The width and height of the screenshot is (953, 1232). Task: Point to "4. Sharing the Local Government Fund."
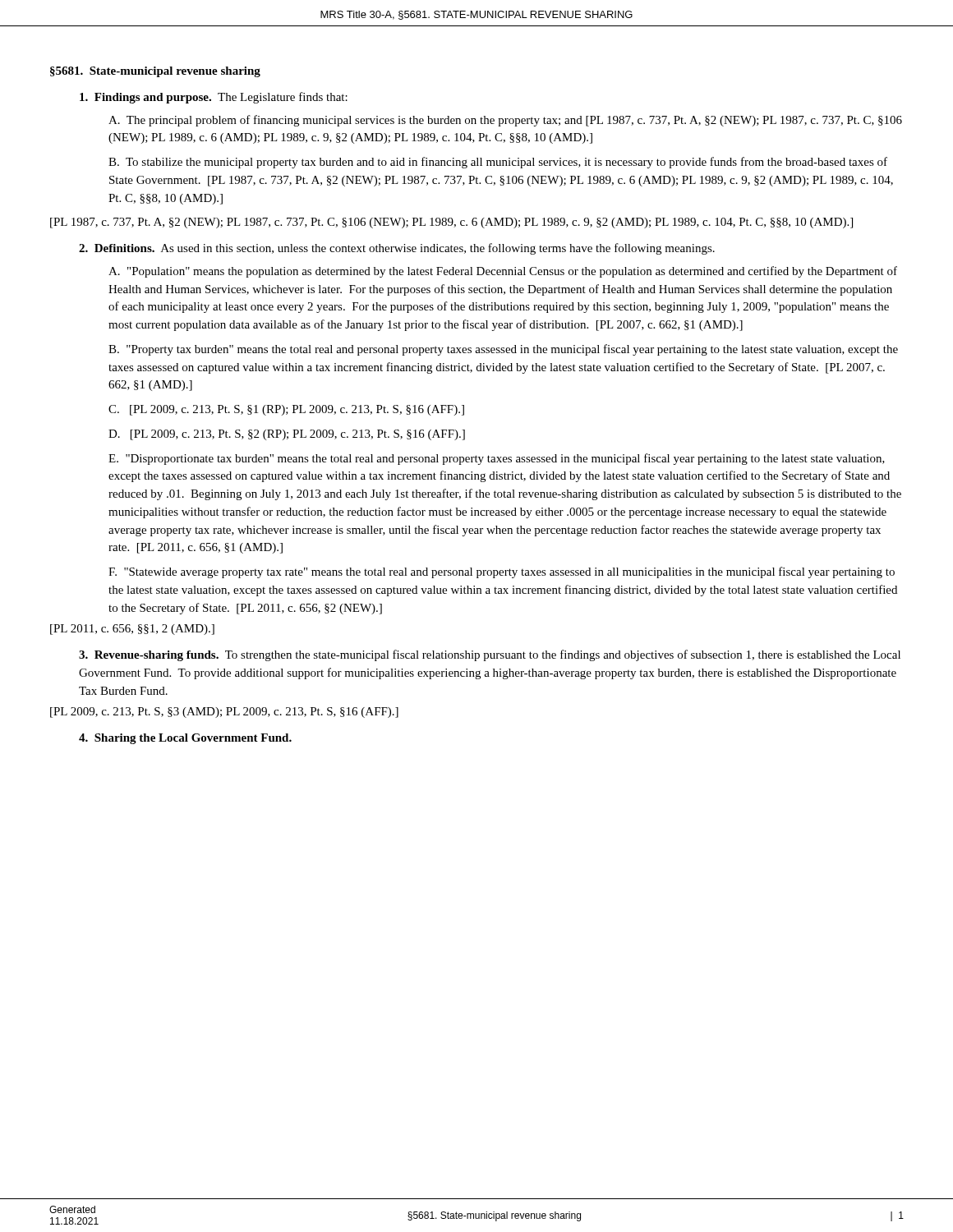(185, 738)
